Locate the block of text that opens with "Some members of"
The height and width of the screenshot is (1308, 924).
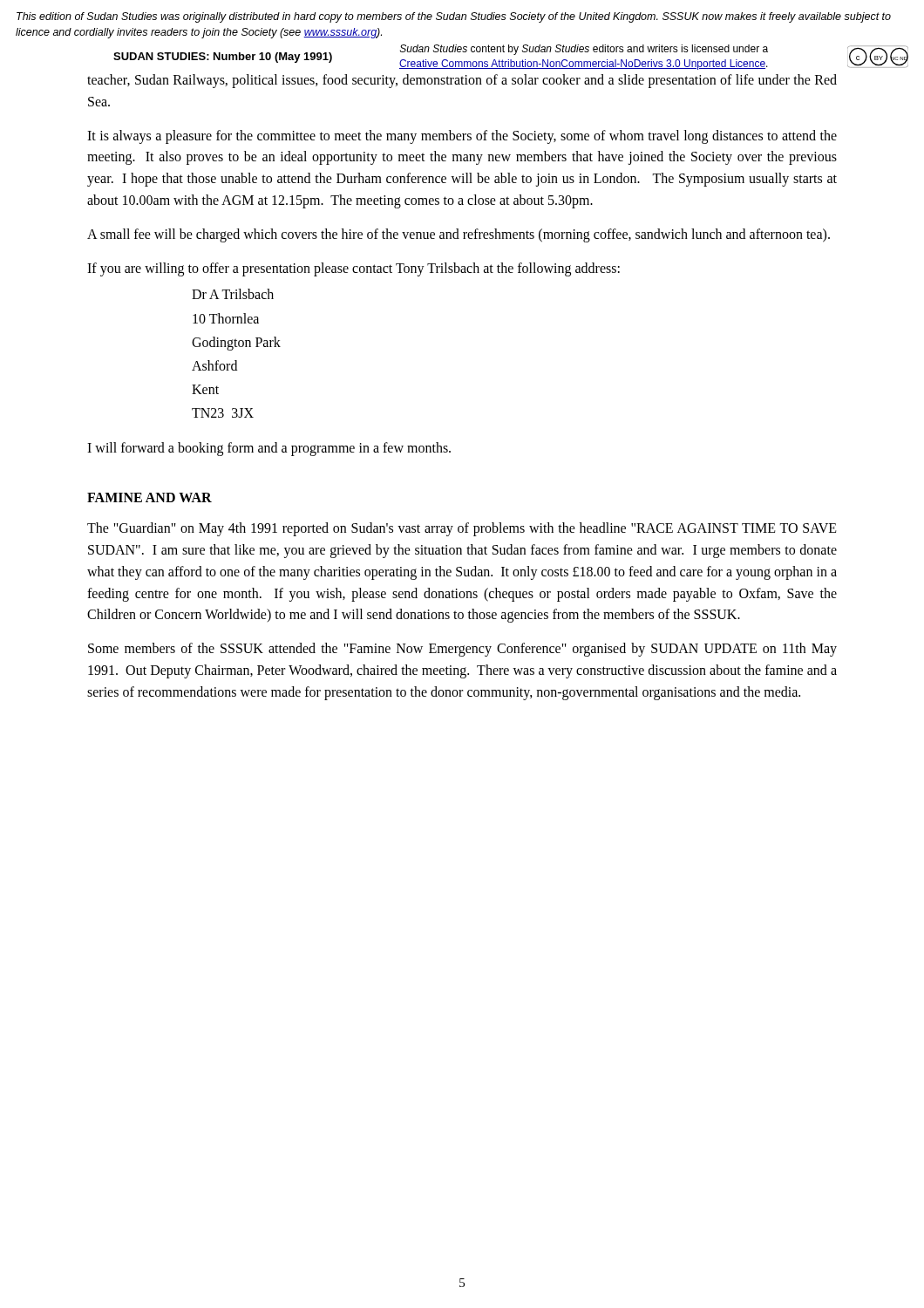tap(462, 670)
